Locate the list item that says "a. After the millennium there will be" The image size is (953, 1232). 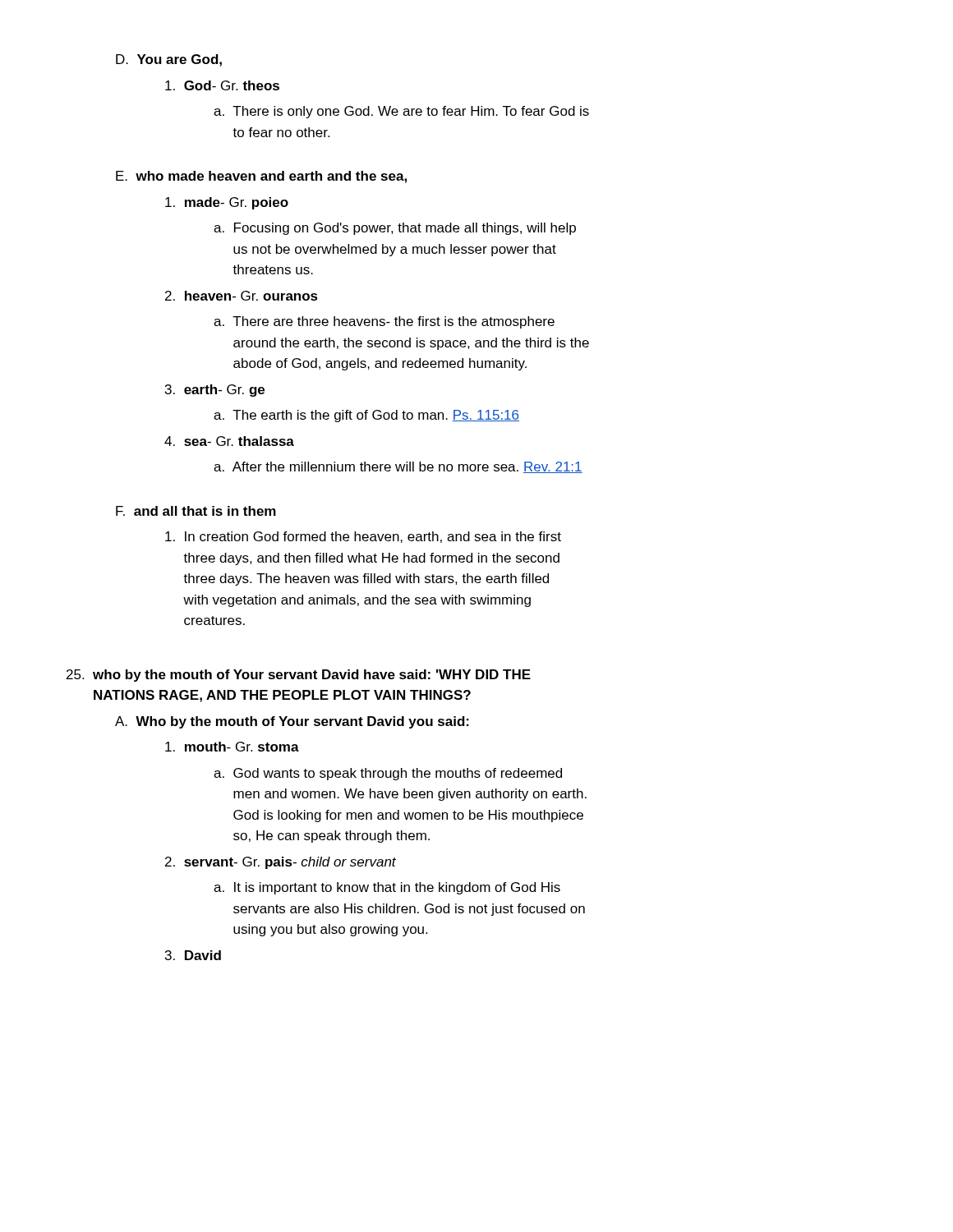[398, 467]
